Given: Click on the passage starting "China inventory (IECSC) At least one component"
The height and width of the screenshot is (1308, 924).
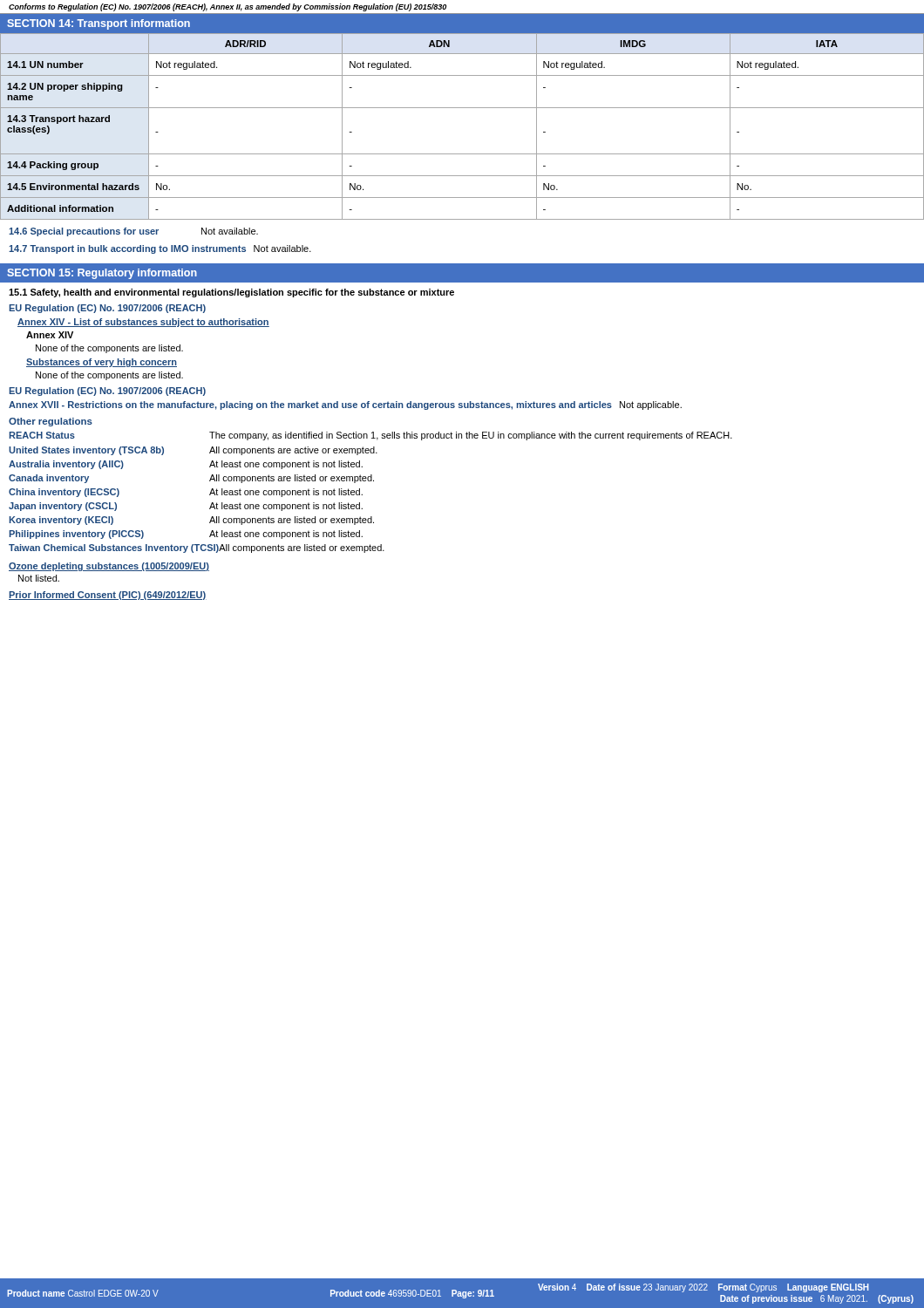Looking at the screenshot, I should tap(70, 492).
